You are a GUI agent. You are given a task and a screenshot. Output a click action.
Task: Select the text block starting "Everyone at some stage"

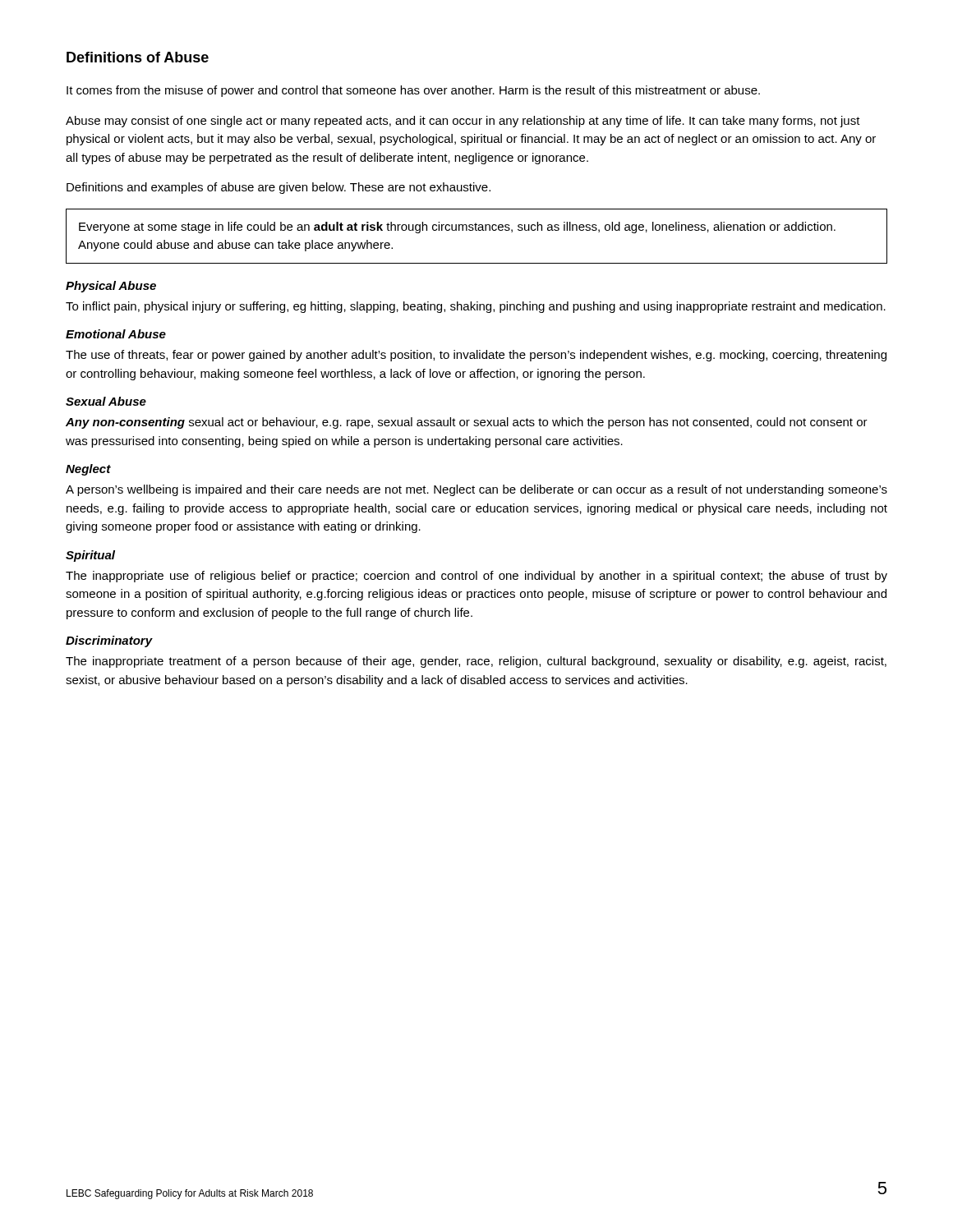[459, 235]
